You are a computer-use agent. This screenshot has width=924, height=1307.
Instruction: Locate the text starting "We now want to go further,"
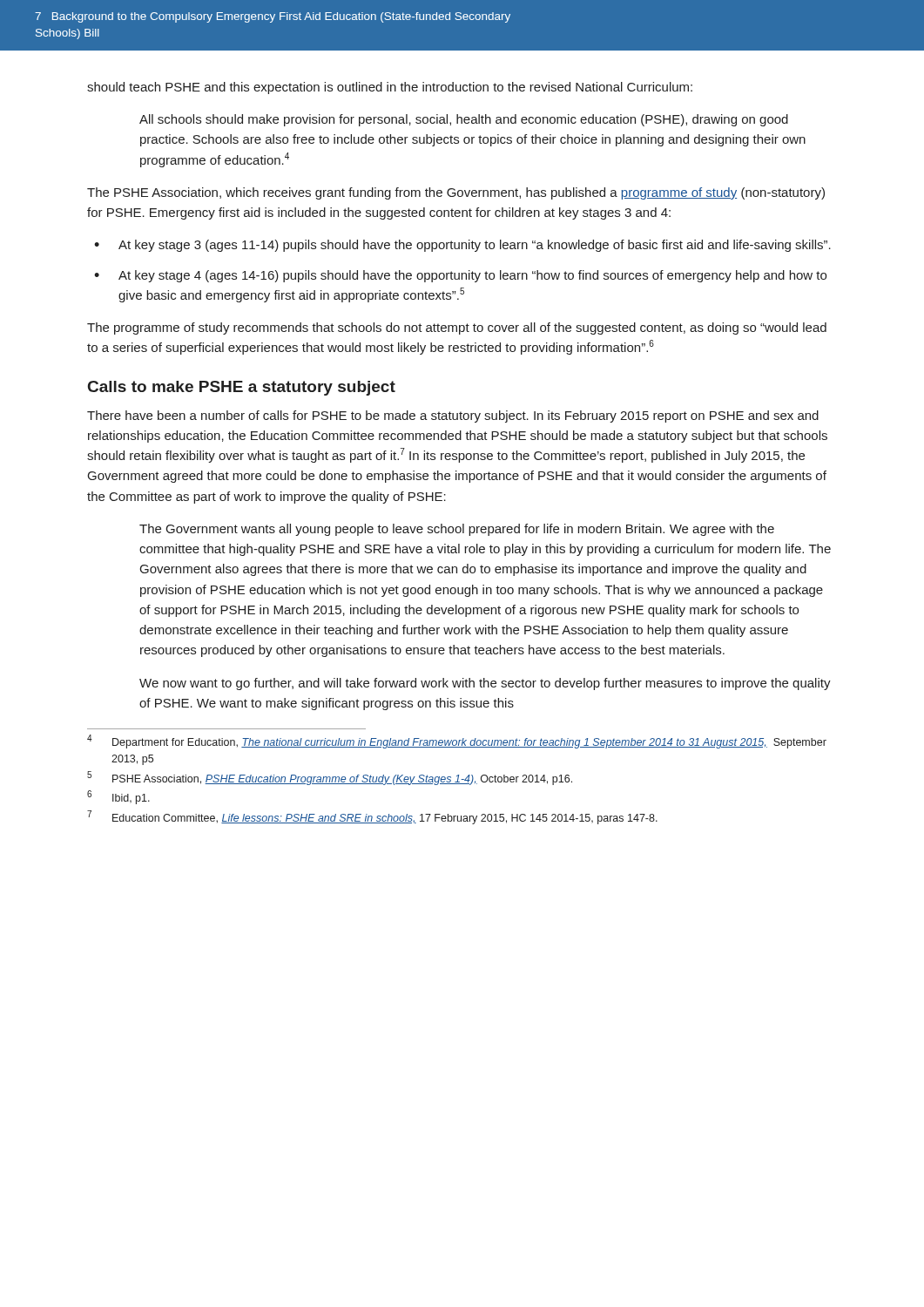[x=485, y=692]
